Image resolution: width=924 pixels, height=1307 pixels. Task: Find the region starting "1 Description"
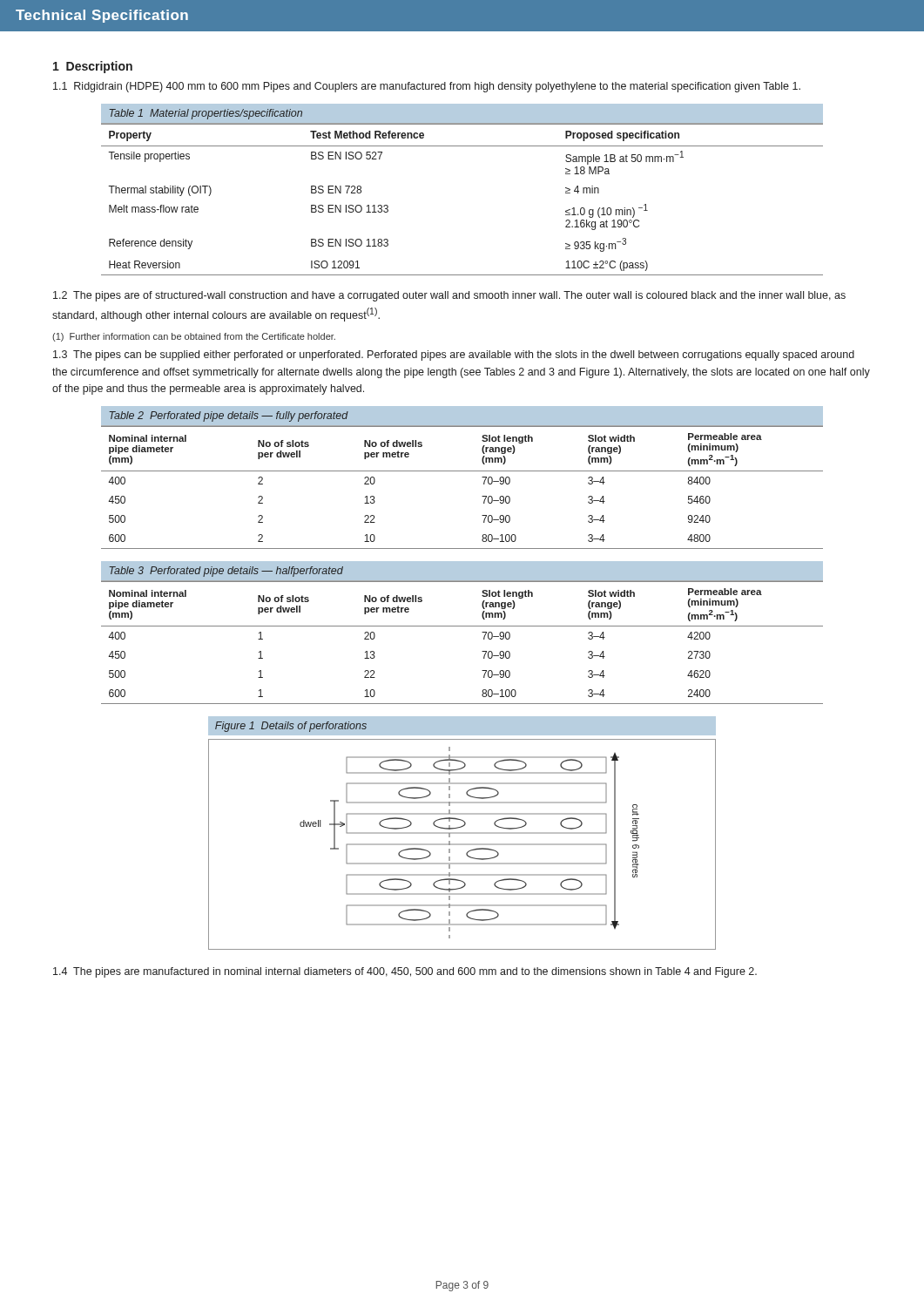93,66
